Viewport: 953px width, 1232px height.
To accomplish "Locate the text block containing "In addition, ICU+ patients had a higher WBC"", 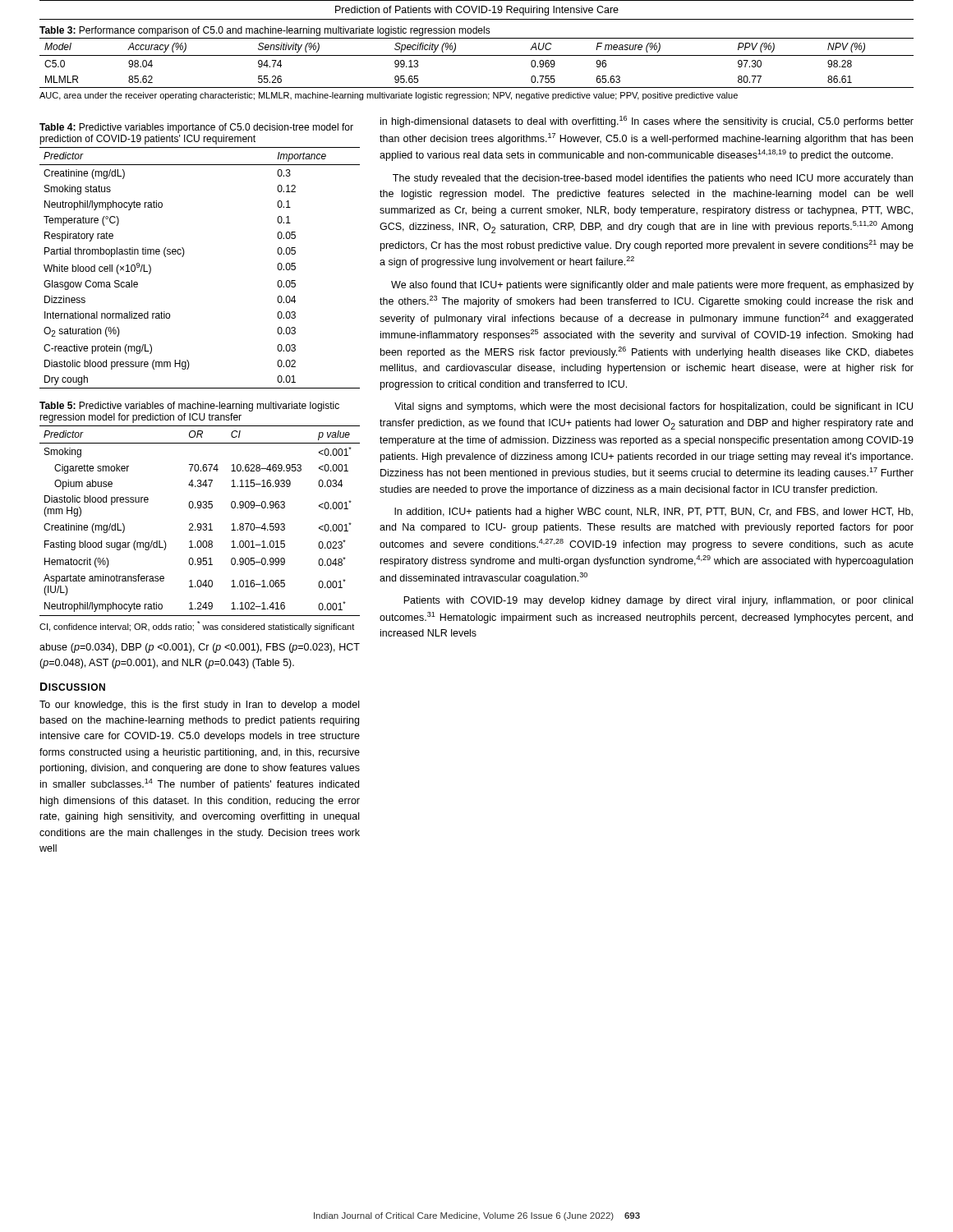I will click(647, 545).
